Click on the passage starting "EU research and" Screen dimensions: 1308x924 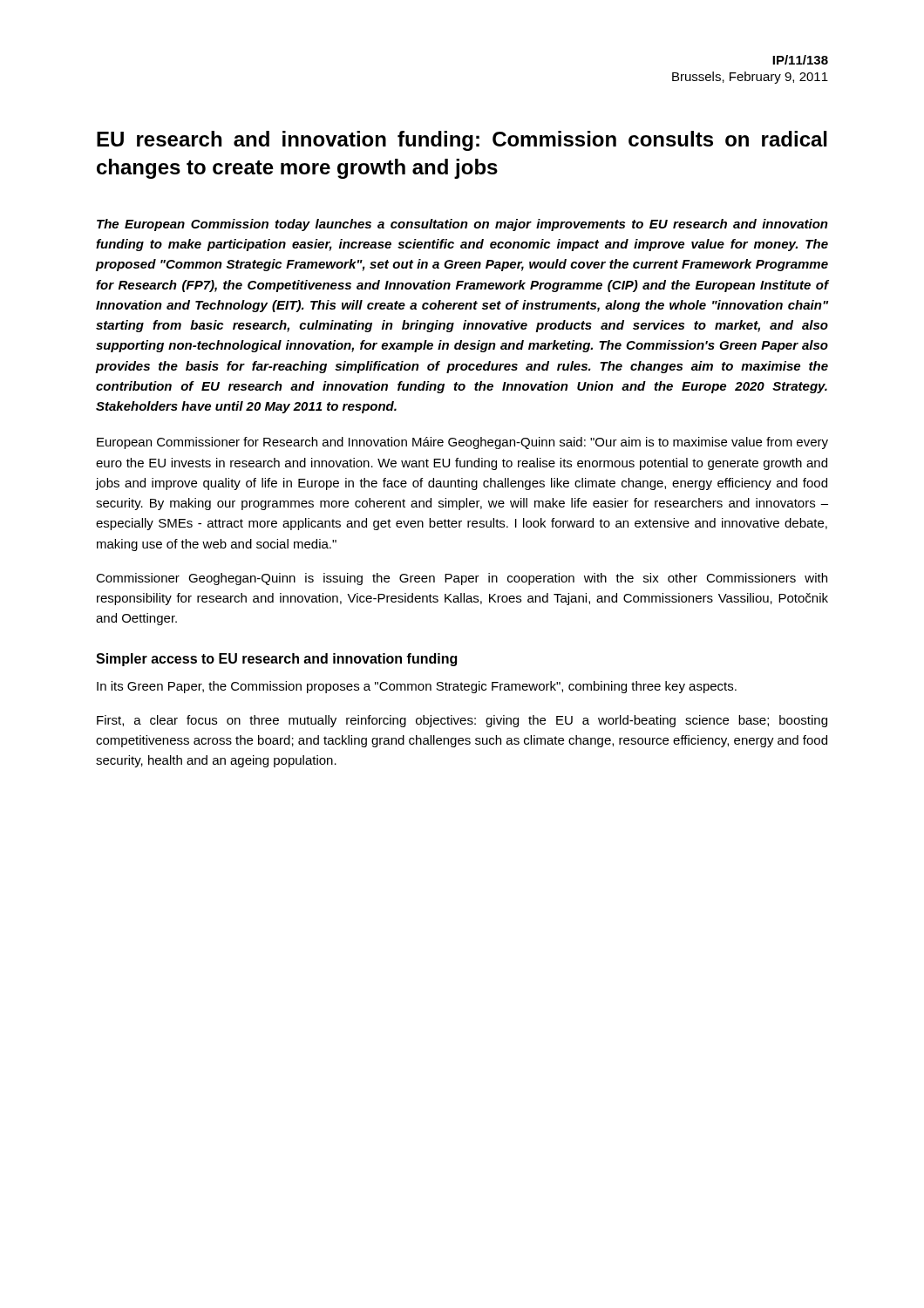[462, 154]
